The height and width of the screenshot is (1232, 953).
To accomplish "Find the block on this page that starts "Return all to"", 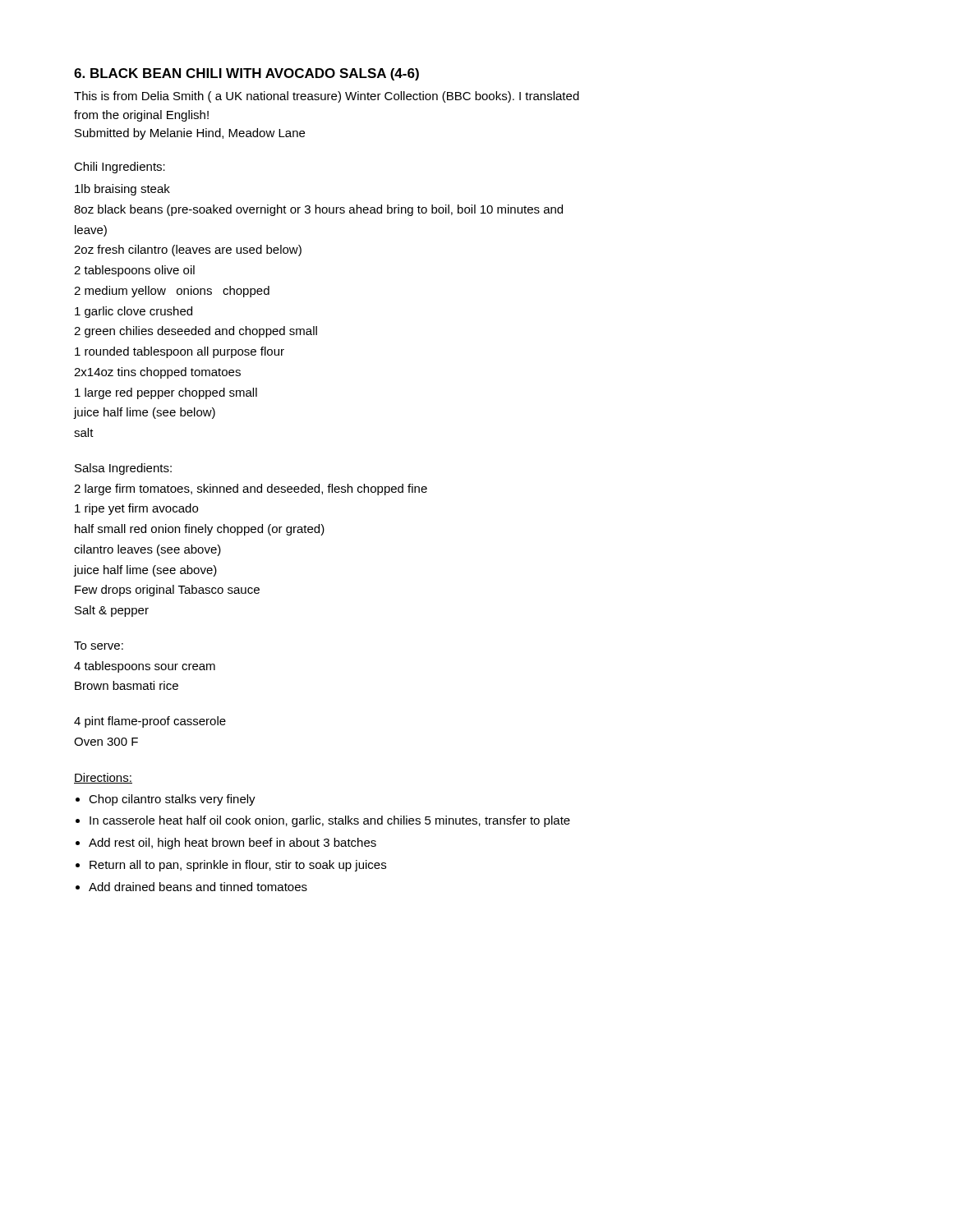I will 238,864.
